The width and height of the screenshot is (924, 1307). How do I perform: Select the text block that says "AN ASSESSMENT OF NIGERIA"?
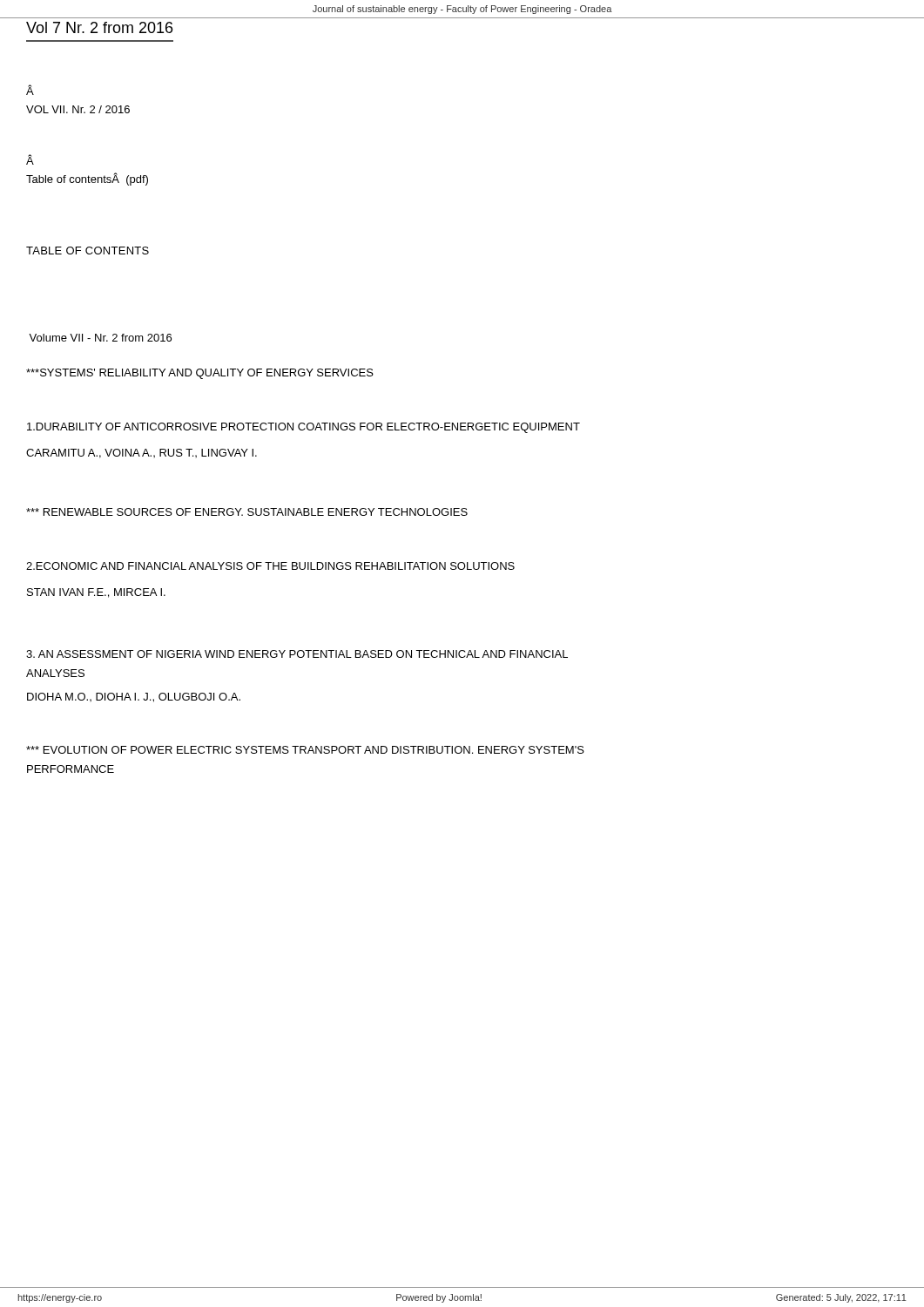297,664
